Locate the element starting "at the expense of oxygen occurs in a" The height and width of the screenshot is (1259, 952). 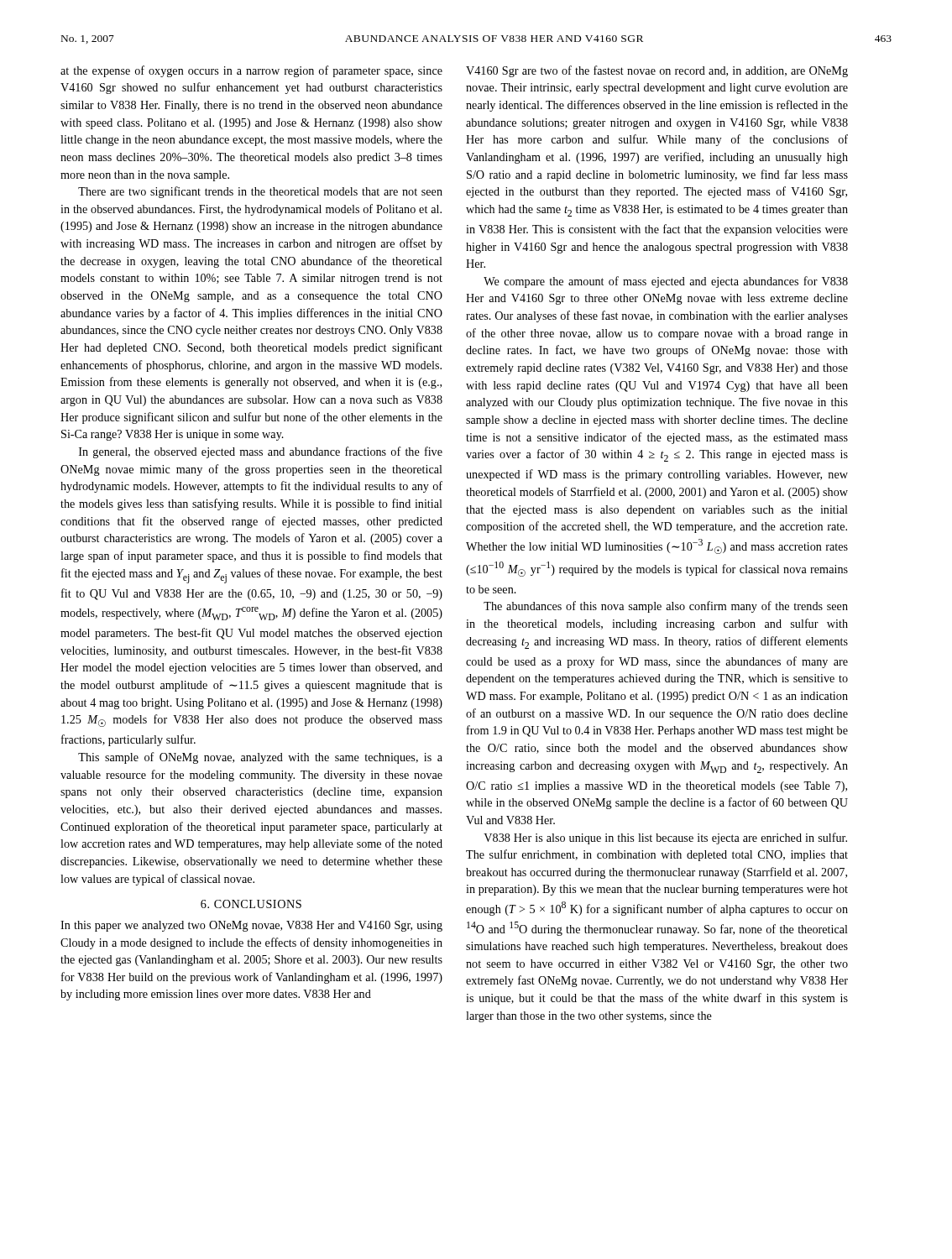(x=251, y=475)
